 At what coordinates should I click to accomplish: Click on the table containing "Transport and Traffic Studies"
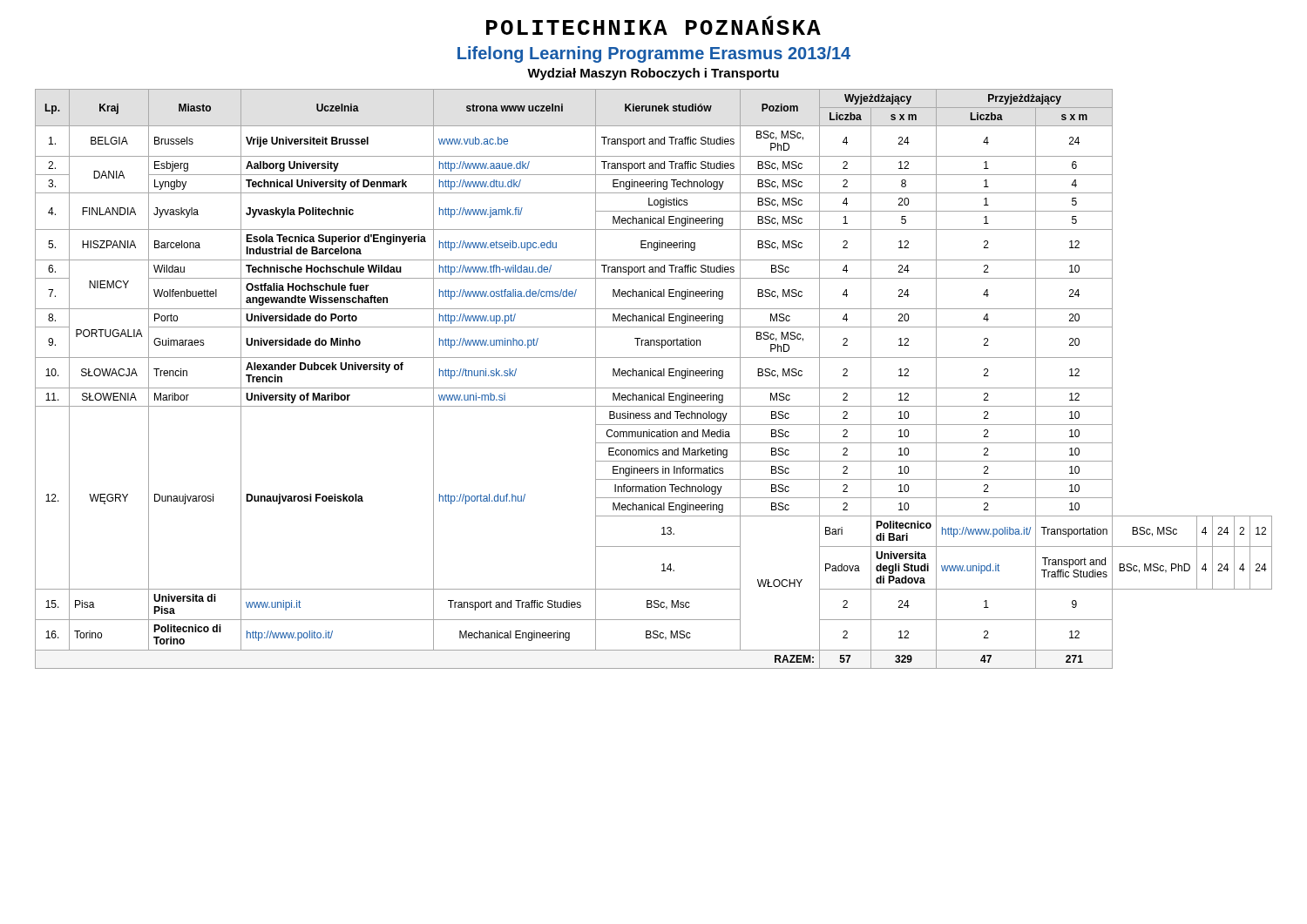click(654, 379)
